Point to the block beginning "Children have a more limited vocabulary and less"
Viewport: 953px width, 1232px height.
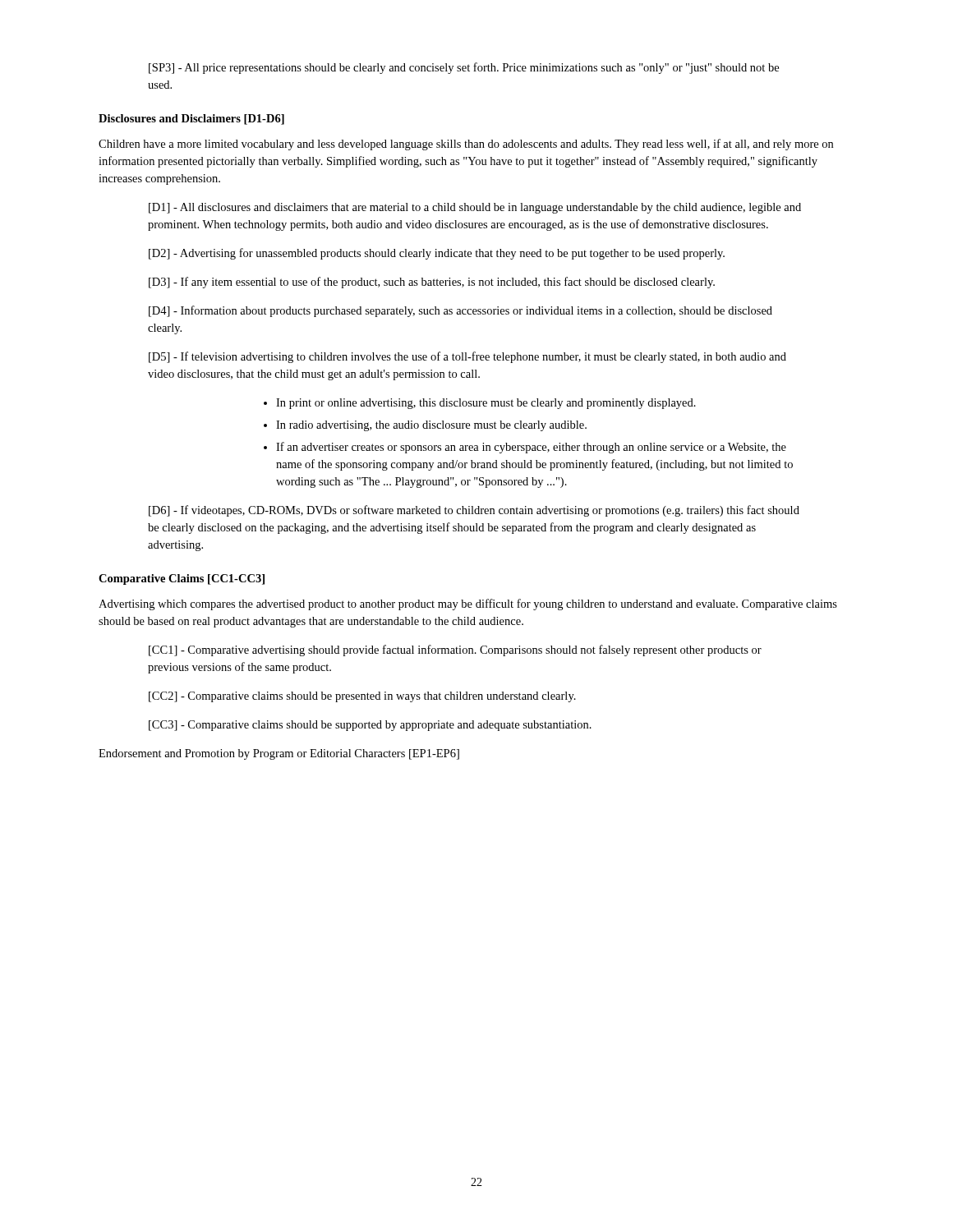click(466, 161)
